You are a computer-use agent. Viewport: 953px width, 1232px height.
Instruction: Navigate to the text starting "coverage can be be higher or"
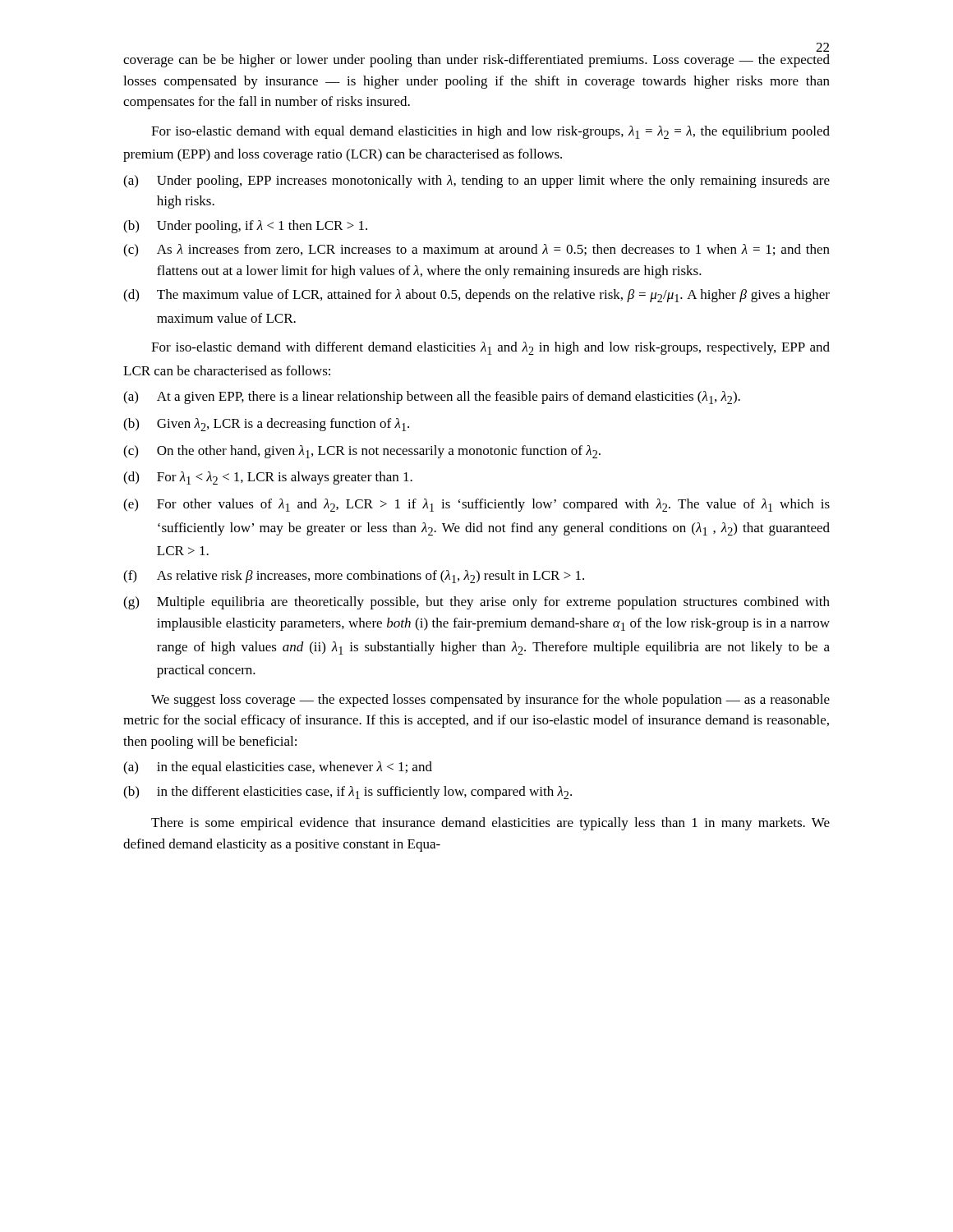click(476, 81)
